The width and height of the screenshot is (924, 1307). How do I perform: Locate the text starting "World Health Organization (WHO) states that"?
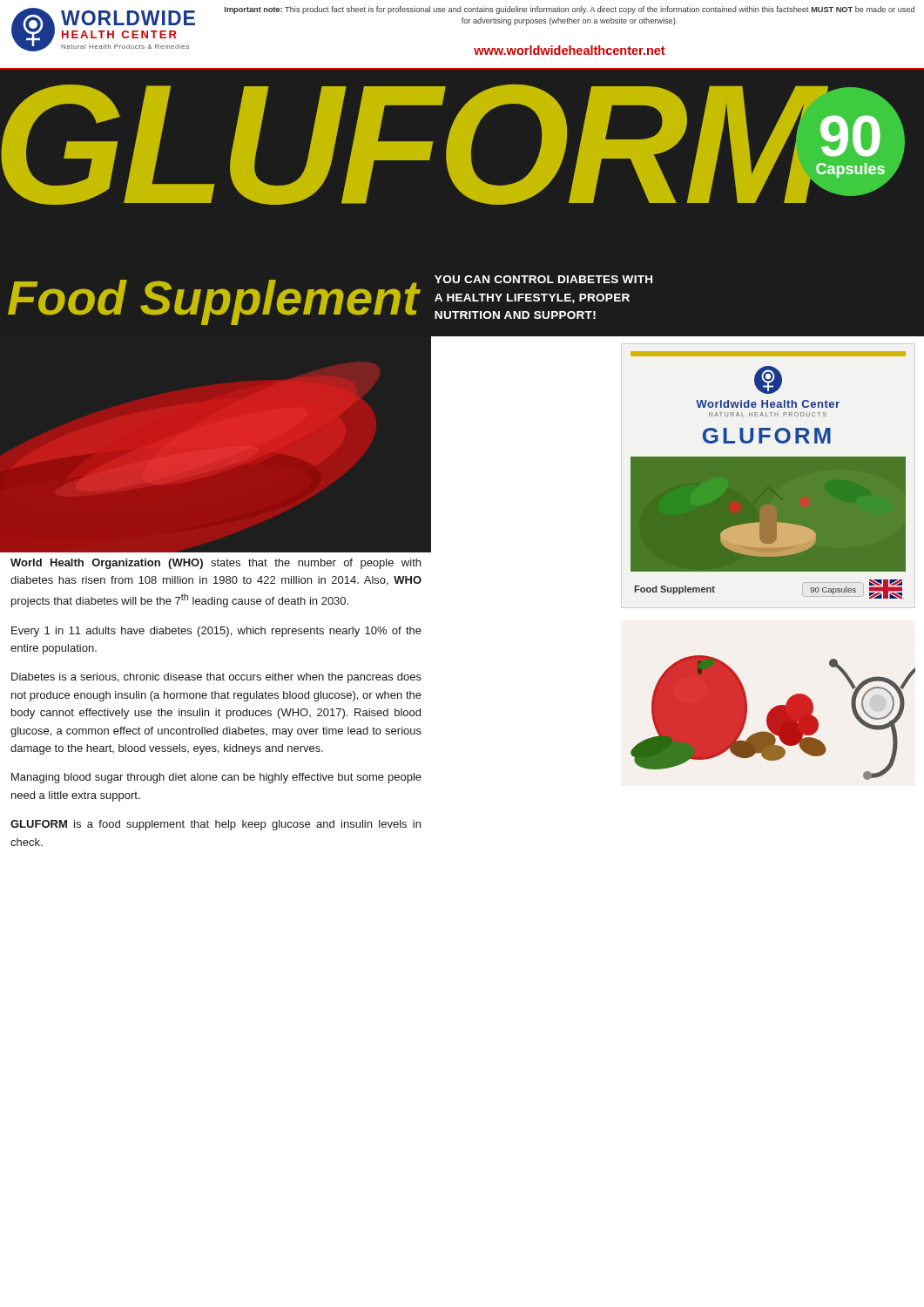216,582
